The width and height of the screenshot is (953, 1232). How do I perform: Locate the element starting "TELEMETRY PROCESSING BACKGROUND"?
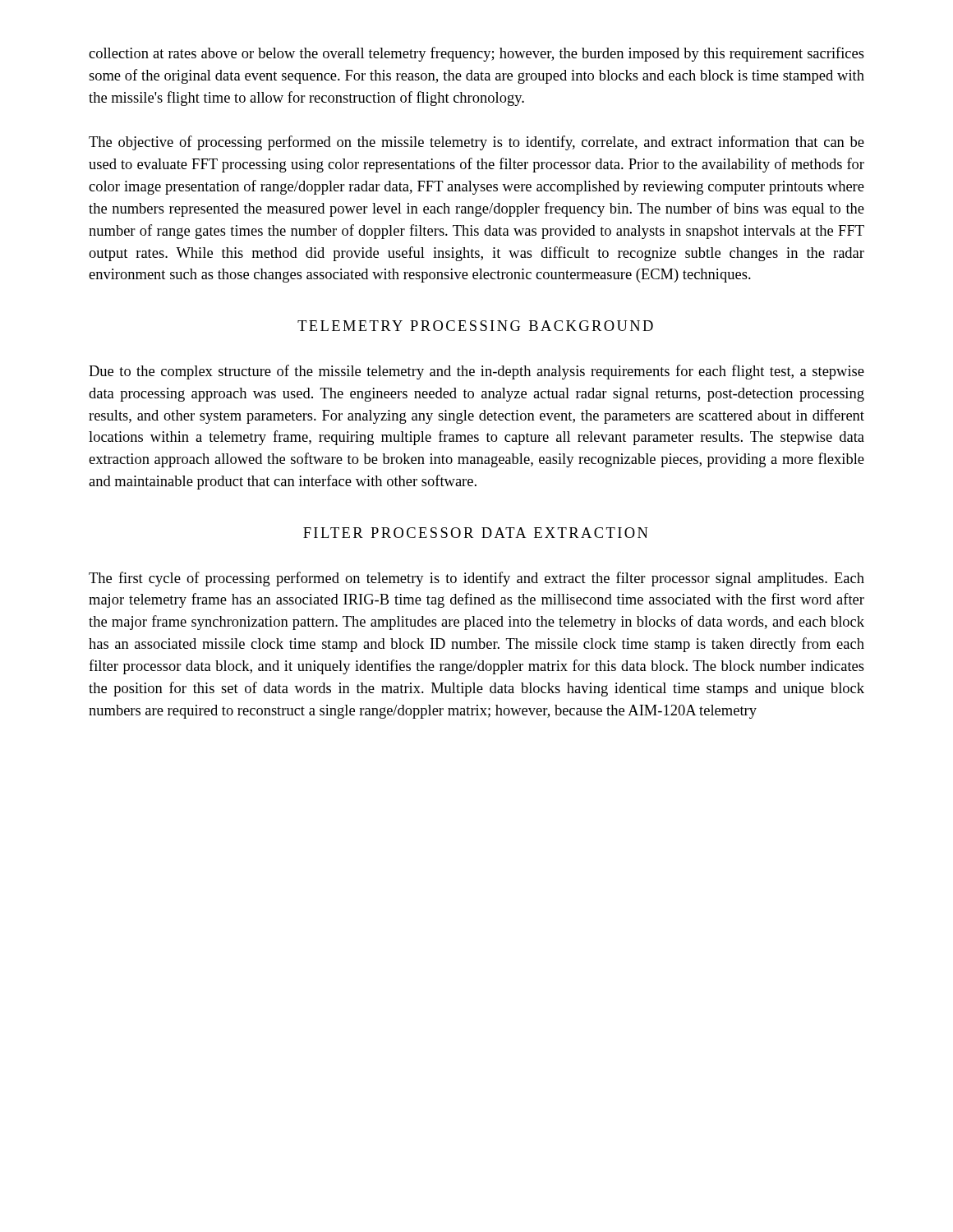pyautogui.click(x=476, y=326)
